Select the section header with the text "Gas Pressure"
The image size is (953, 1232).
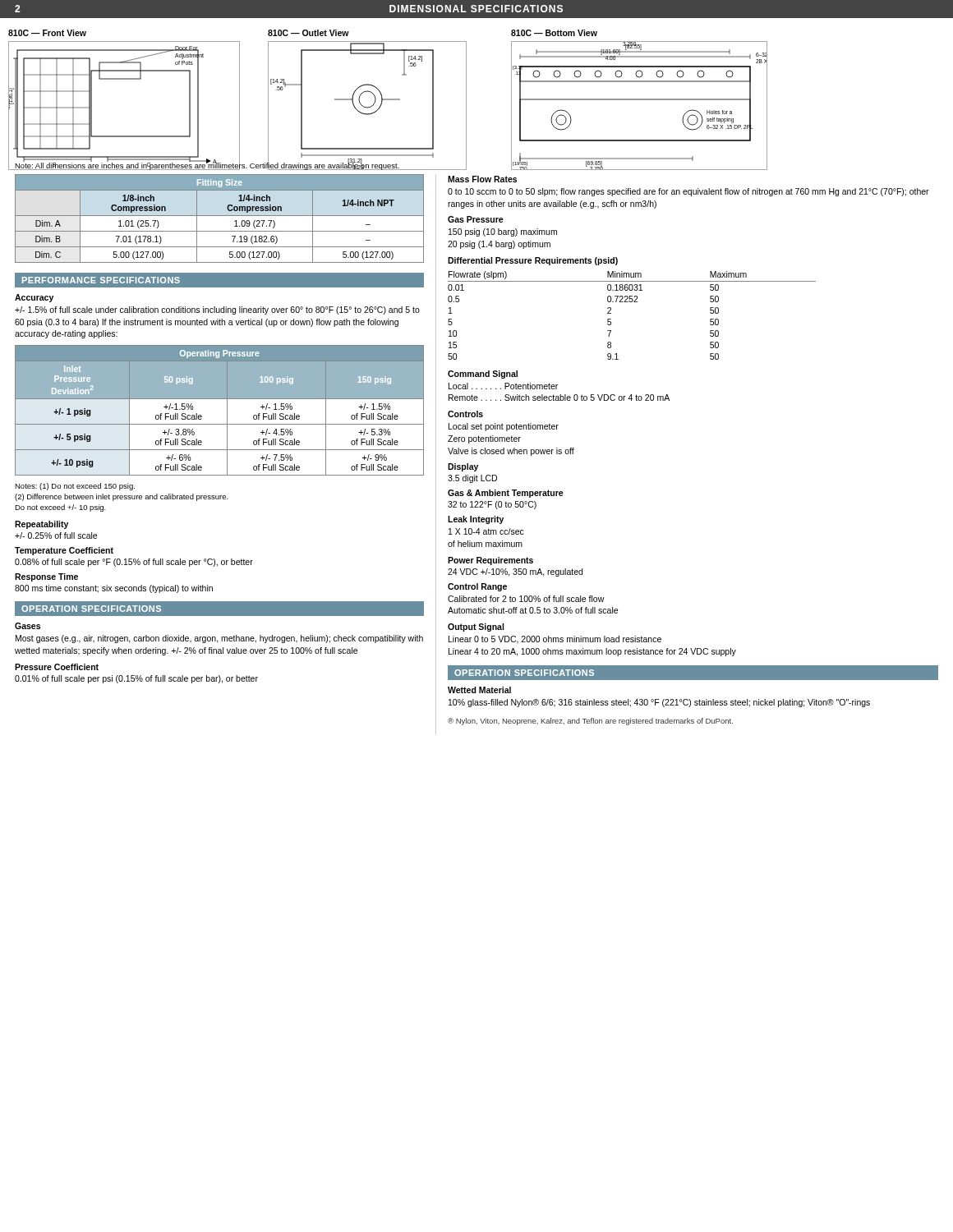(x=476, y=220)
